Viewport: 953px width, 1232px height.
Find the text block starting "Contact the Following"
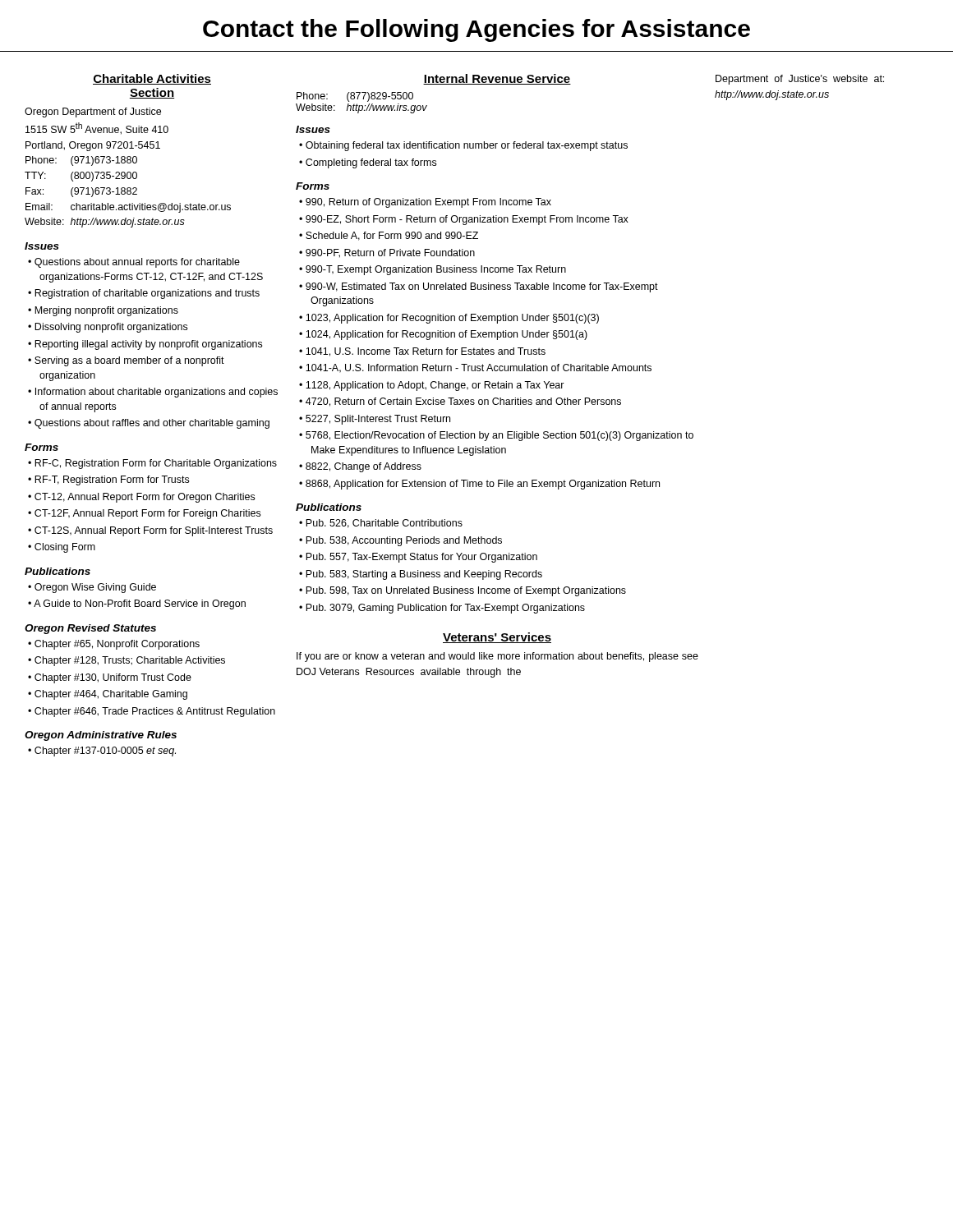[476, 29]
